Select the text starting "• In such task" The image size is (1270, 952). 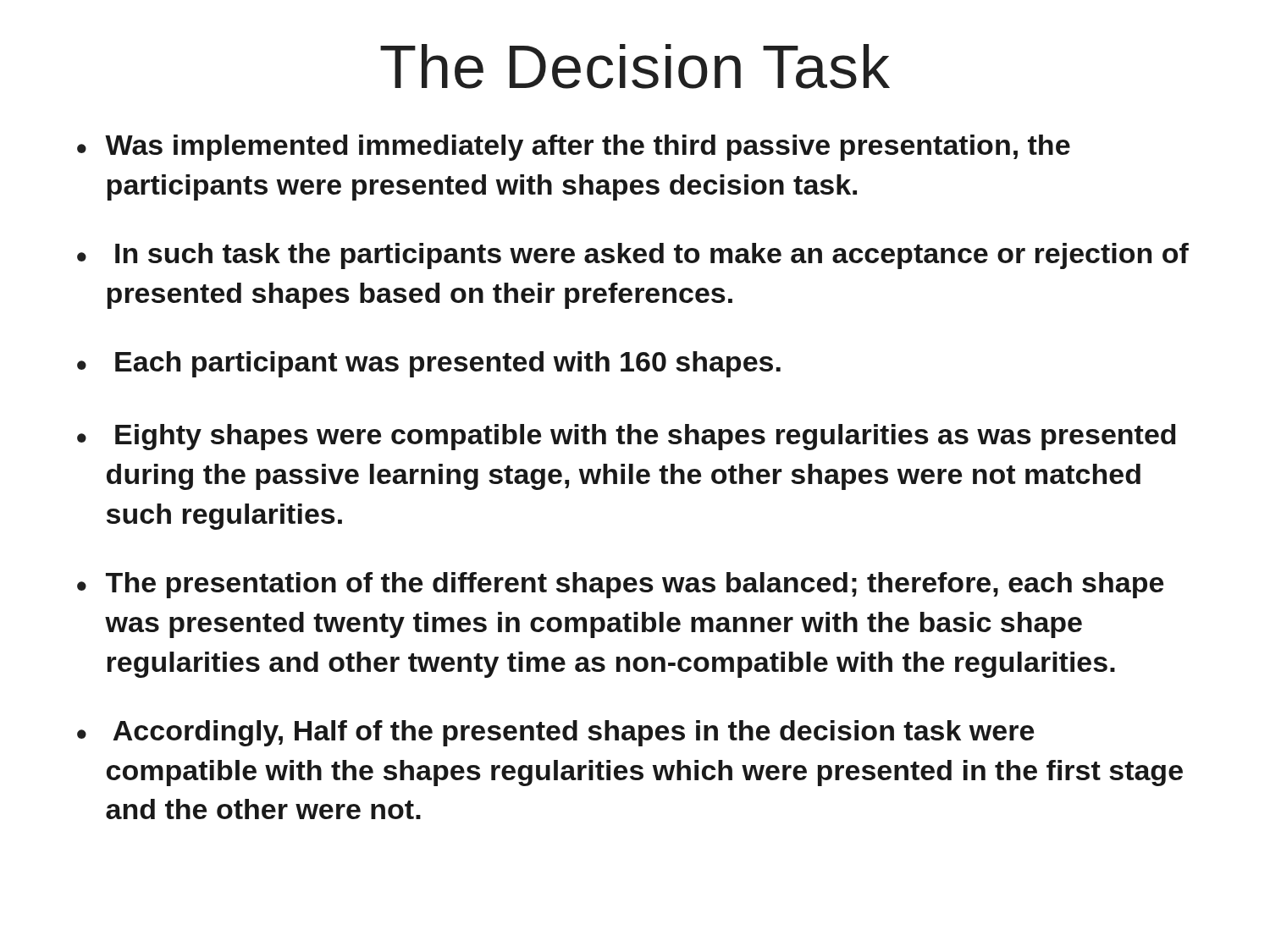(x=635, y=273)
